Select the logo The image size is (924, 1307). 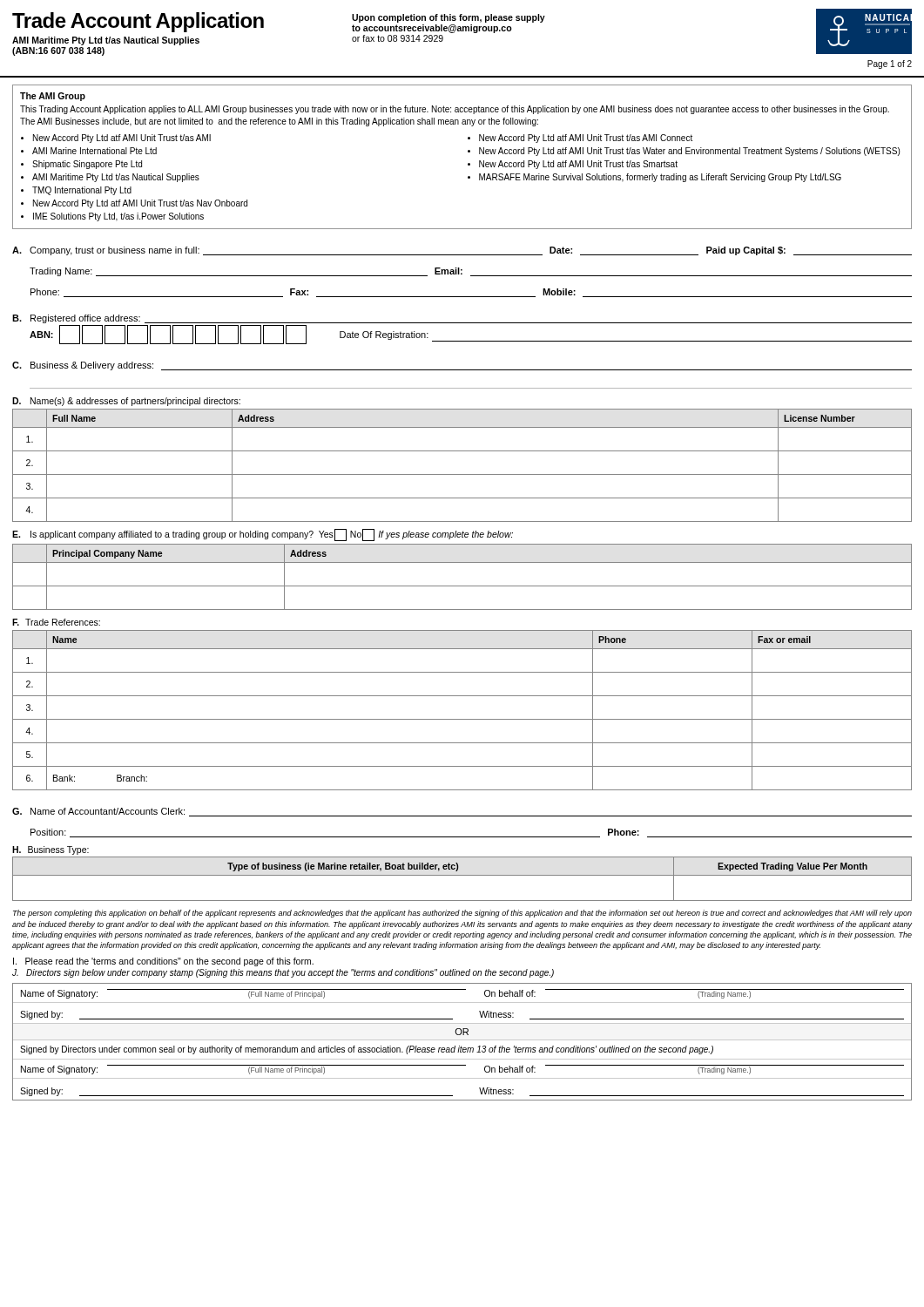(864, 32)
